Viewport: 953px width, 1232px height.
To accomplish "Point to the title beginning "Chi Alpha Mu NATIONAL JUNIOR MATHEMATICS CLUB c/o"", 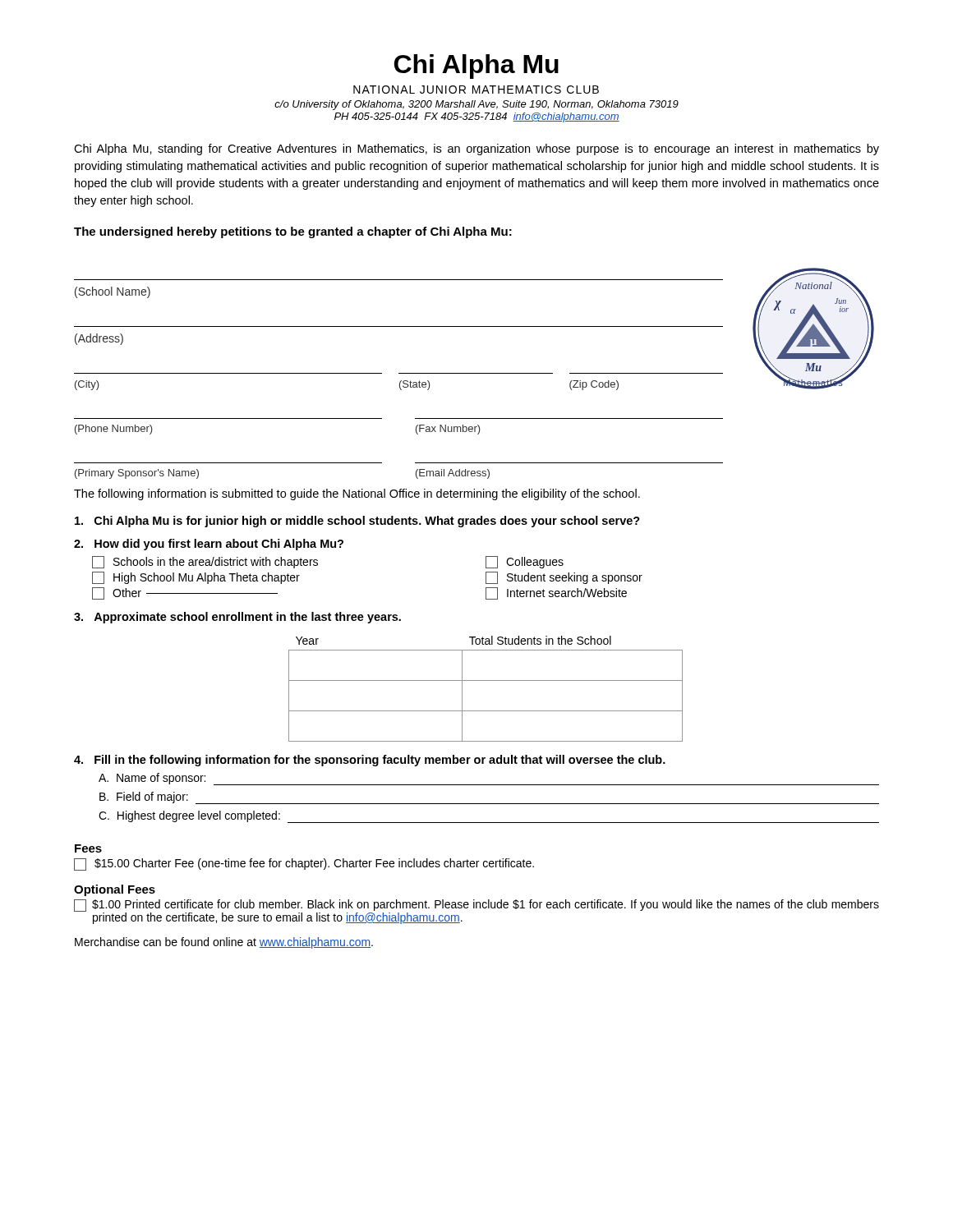I will tap(476, 86).
